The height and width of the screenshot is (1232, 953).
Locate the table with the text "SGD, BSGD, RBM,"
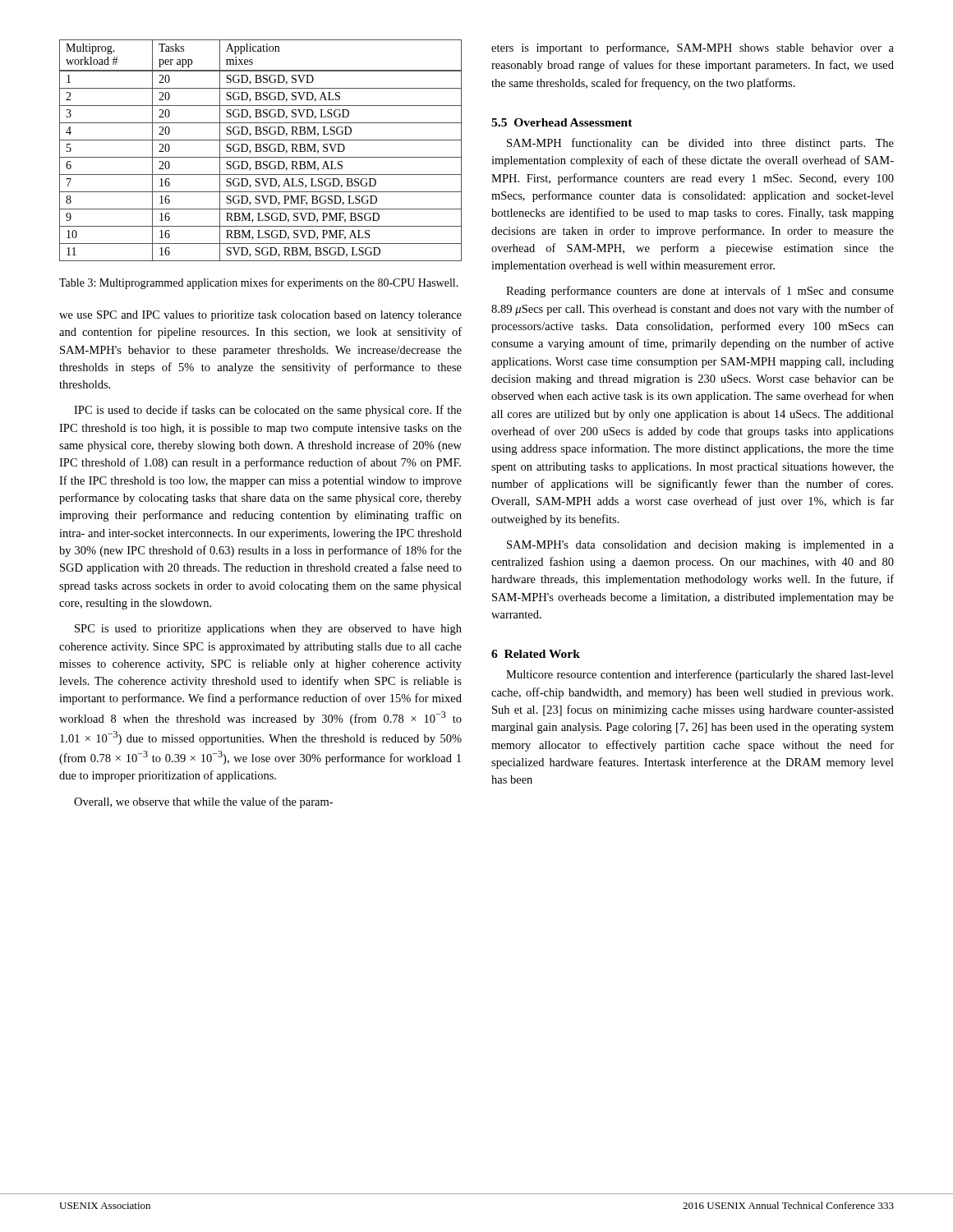point(260,154)
